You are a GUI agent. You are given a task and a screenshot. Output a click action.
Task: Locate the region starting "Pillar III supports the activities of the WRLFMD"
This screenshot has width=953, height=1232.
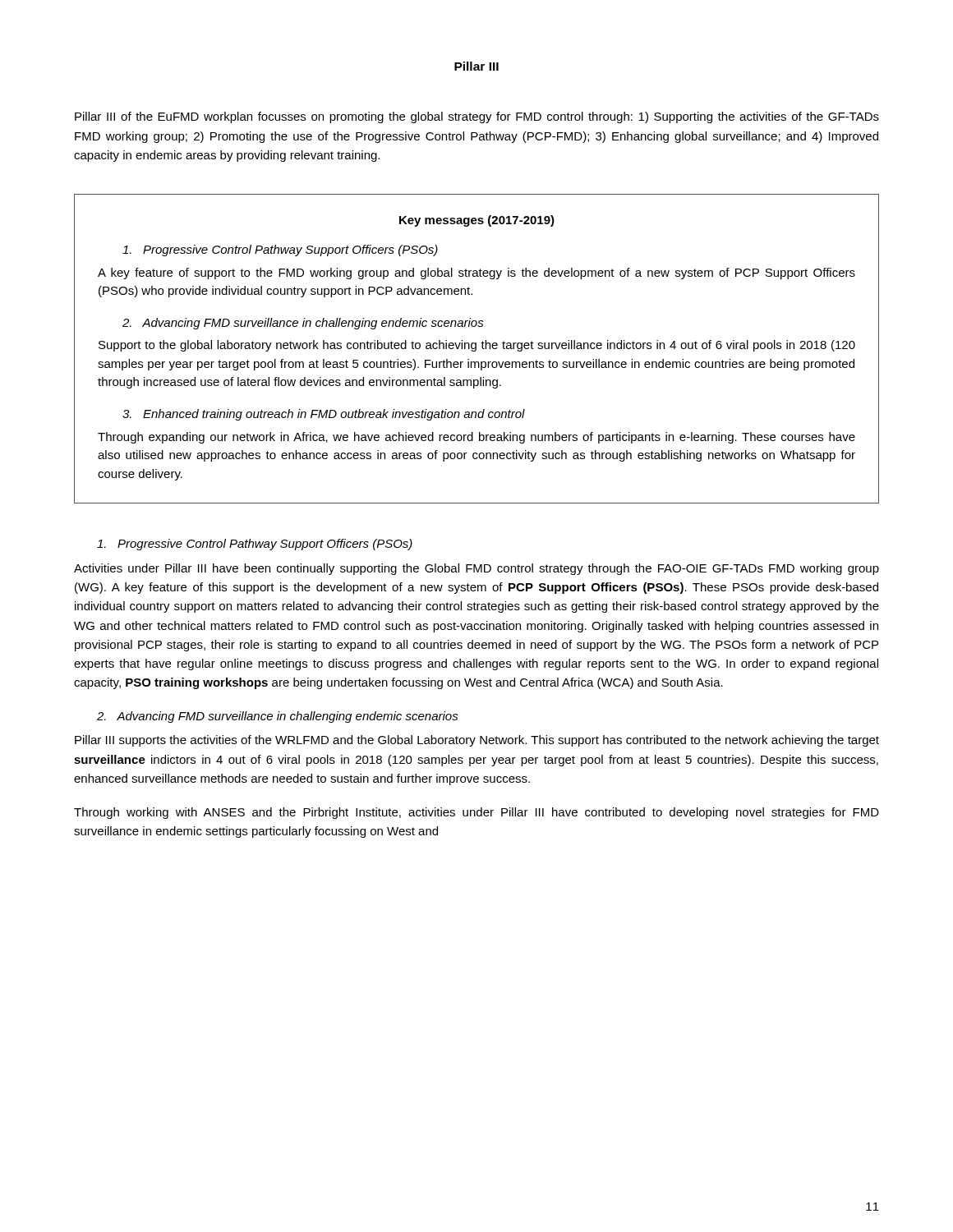pos(476,759)
